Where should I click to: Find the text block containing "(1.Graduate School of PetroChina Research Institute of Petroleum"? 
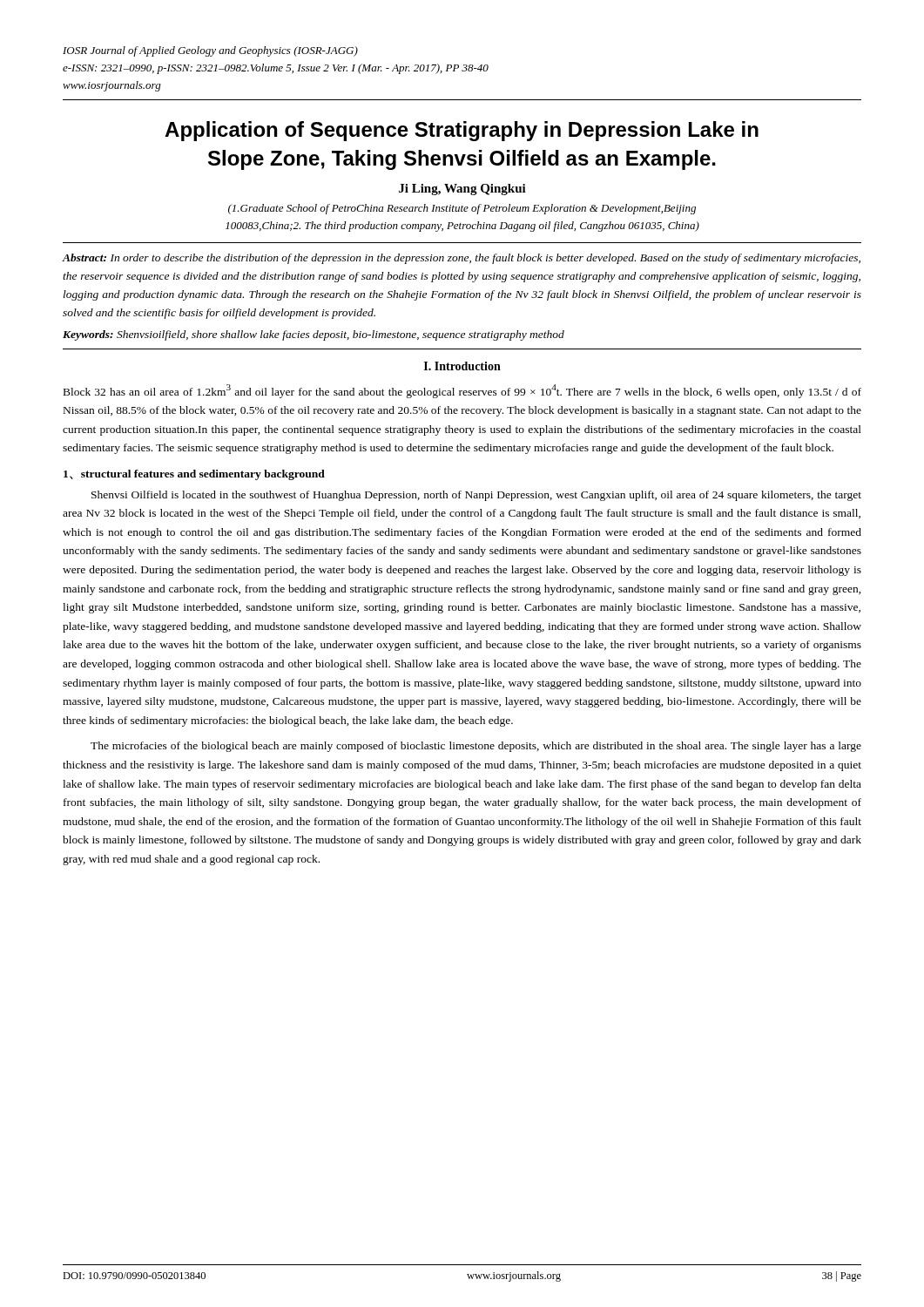462,216
